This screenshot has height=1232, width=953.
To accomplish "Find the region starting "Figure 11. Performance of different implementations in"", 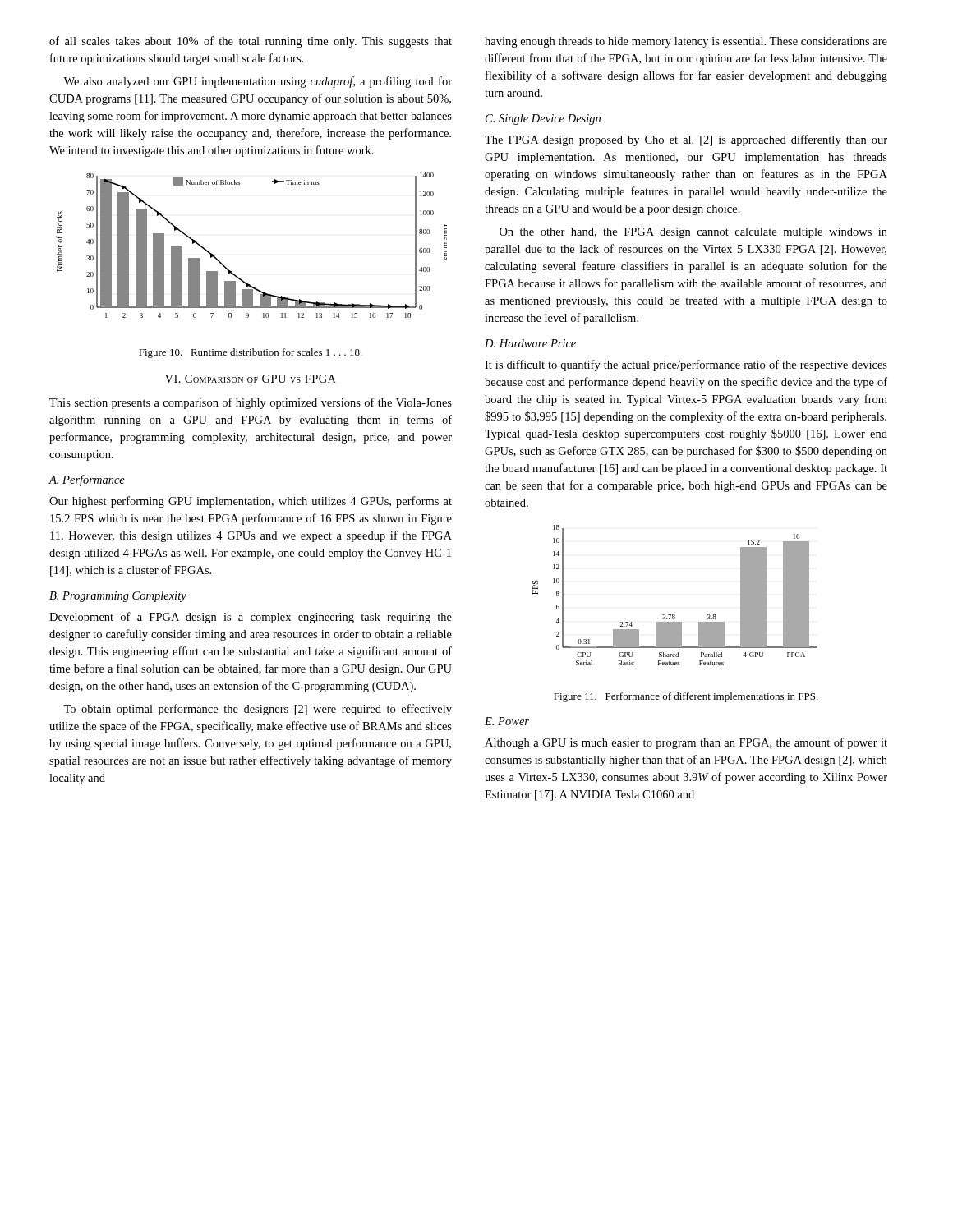I will (x=686, y=696).
